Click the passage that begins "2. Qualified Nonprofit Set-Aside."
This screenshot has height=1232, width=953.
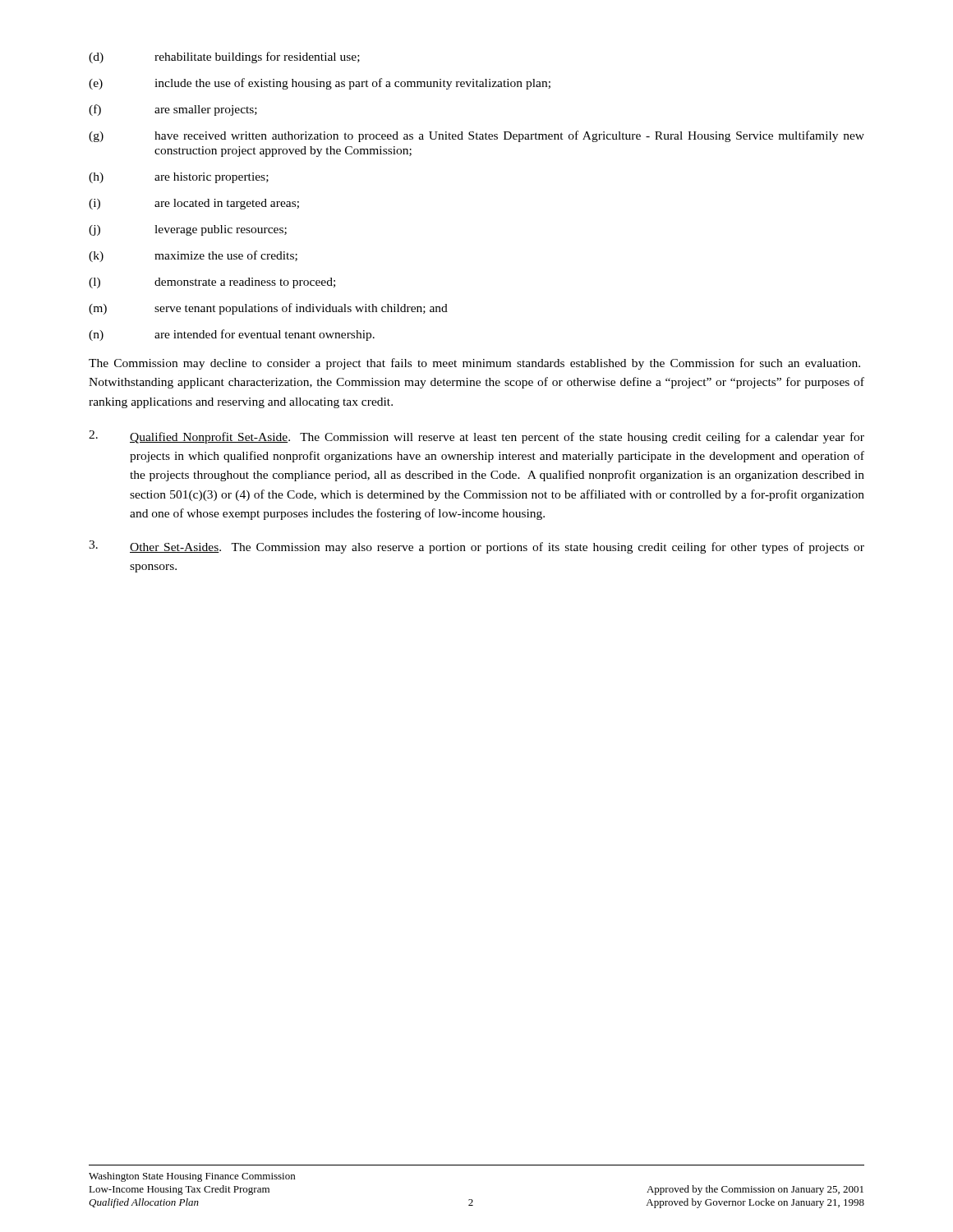[x=476, y=475]
